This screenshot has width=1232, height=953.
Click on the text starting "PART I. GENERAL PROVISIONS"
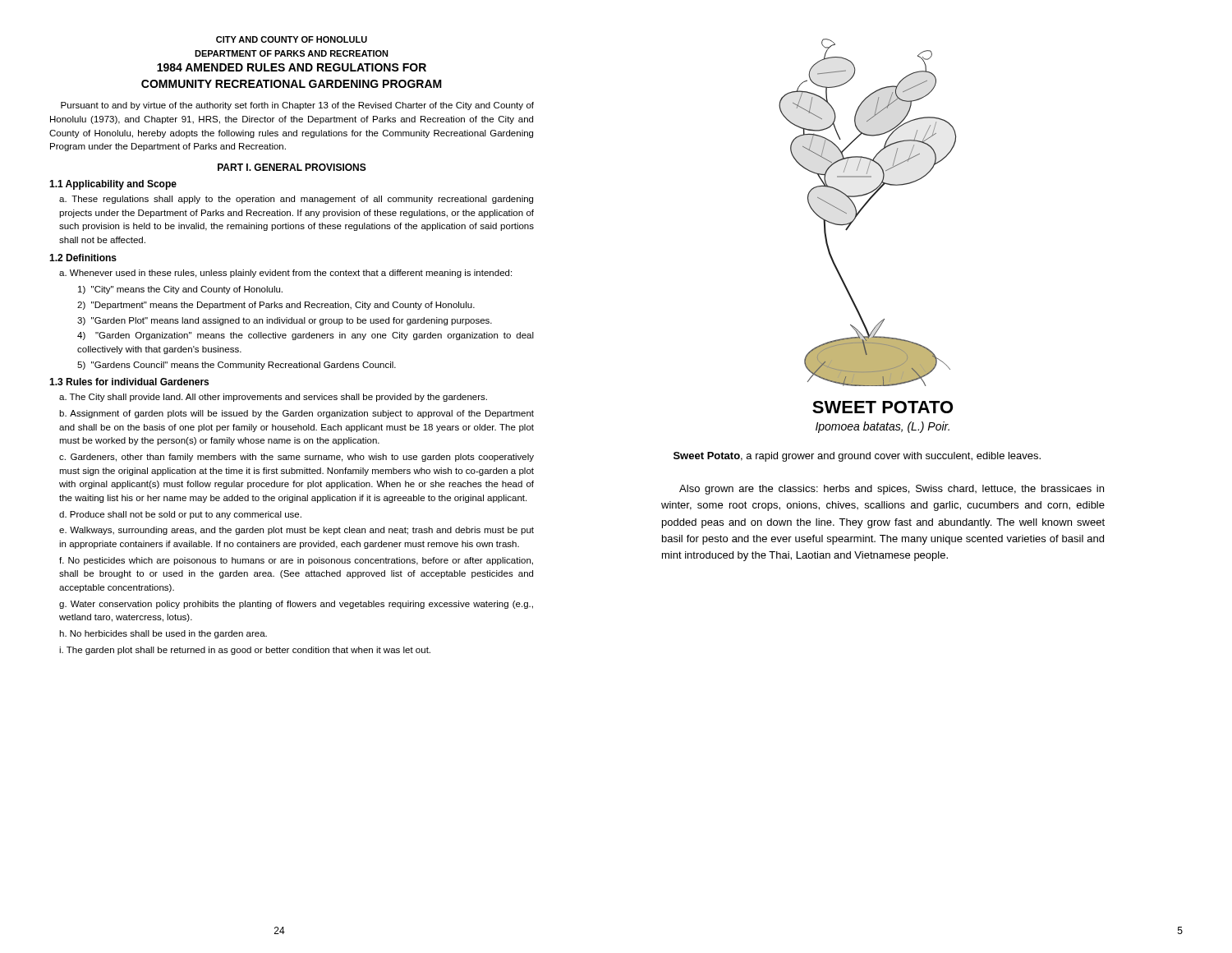pos(292,167)
